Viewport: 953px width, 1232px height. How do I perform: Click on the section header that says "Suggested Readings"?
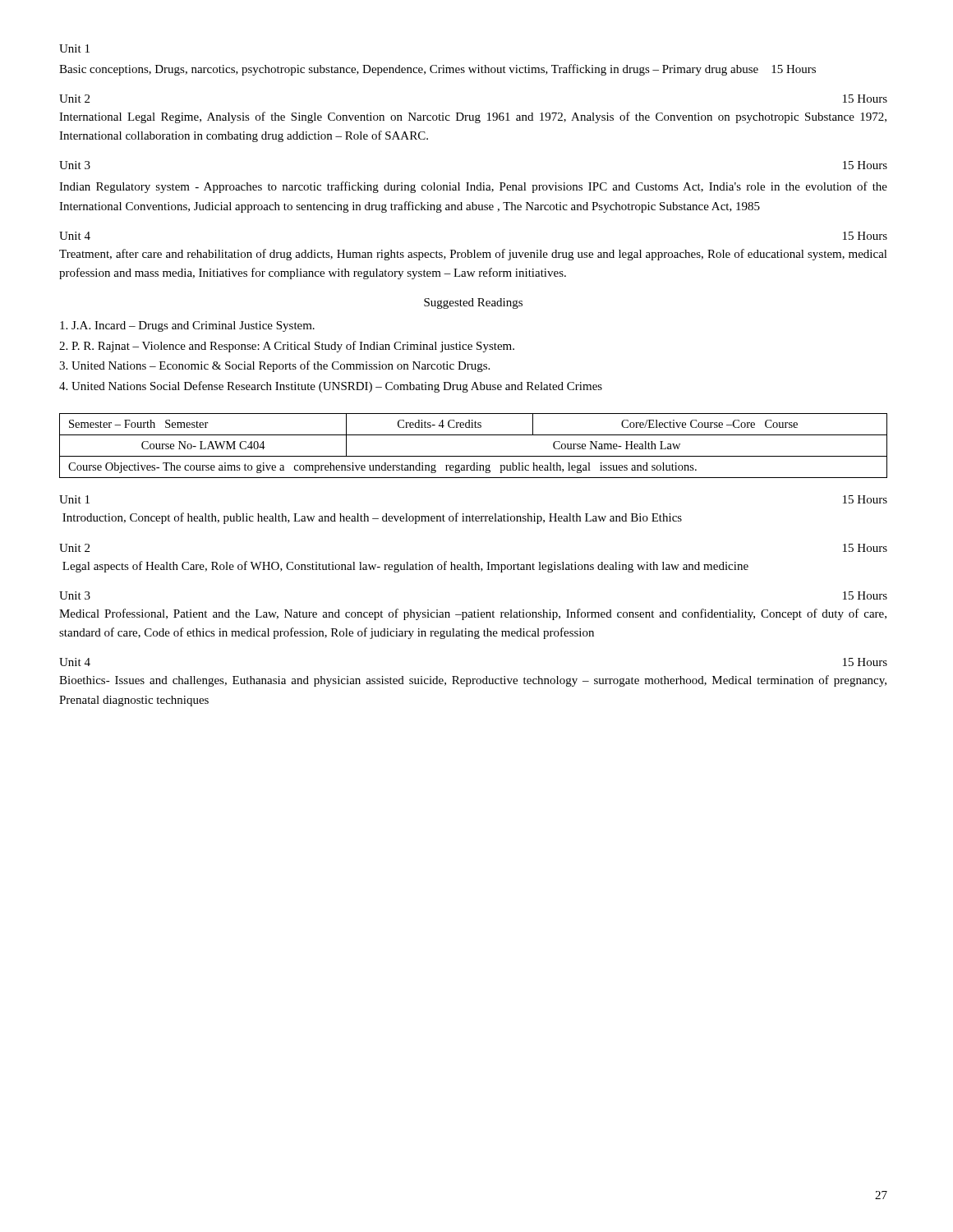click(473, 302)
